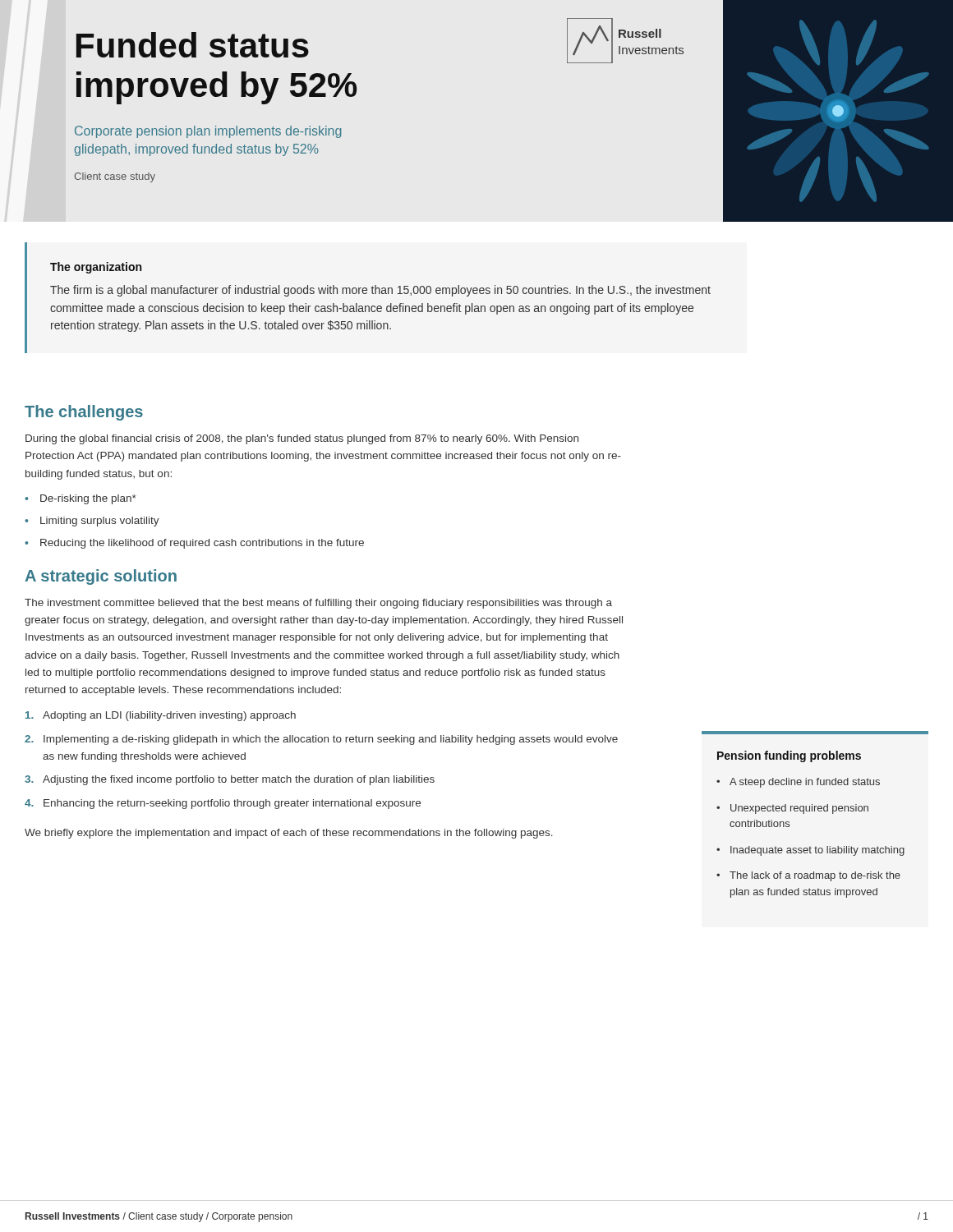
Task: Point to the block beginning "Enhancing the return-seeking portfolio through greater"
Action: (232, 803)
